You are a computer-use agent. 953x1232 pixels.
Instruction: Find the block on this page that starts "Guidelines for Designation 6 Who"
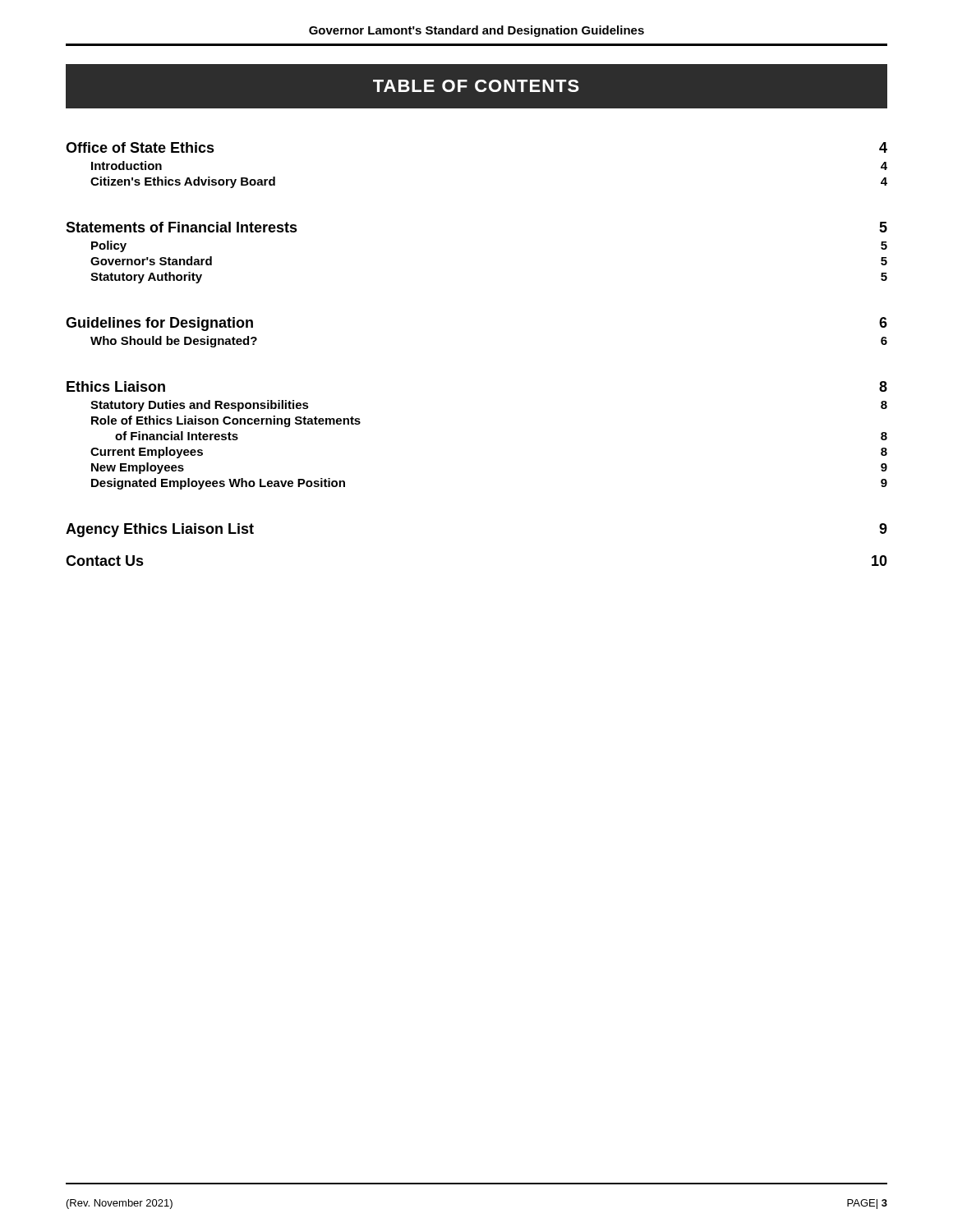pyautogui.click(x=162, y=324)
